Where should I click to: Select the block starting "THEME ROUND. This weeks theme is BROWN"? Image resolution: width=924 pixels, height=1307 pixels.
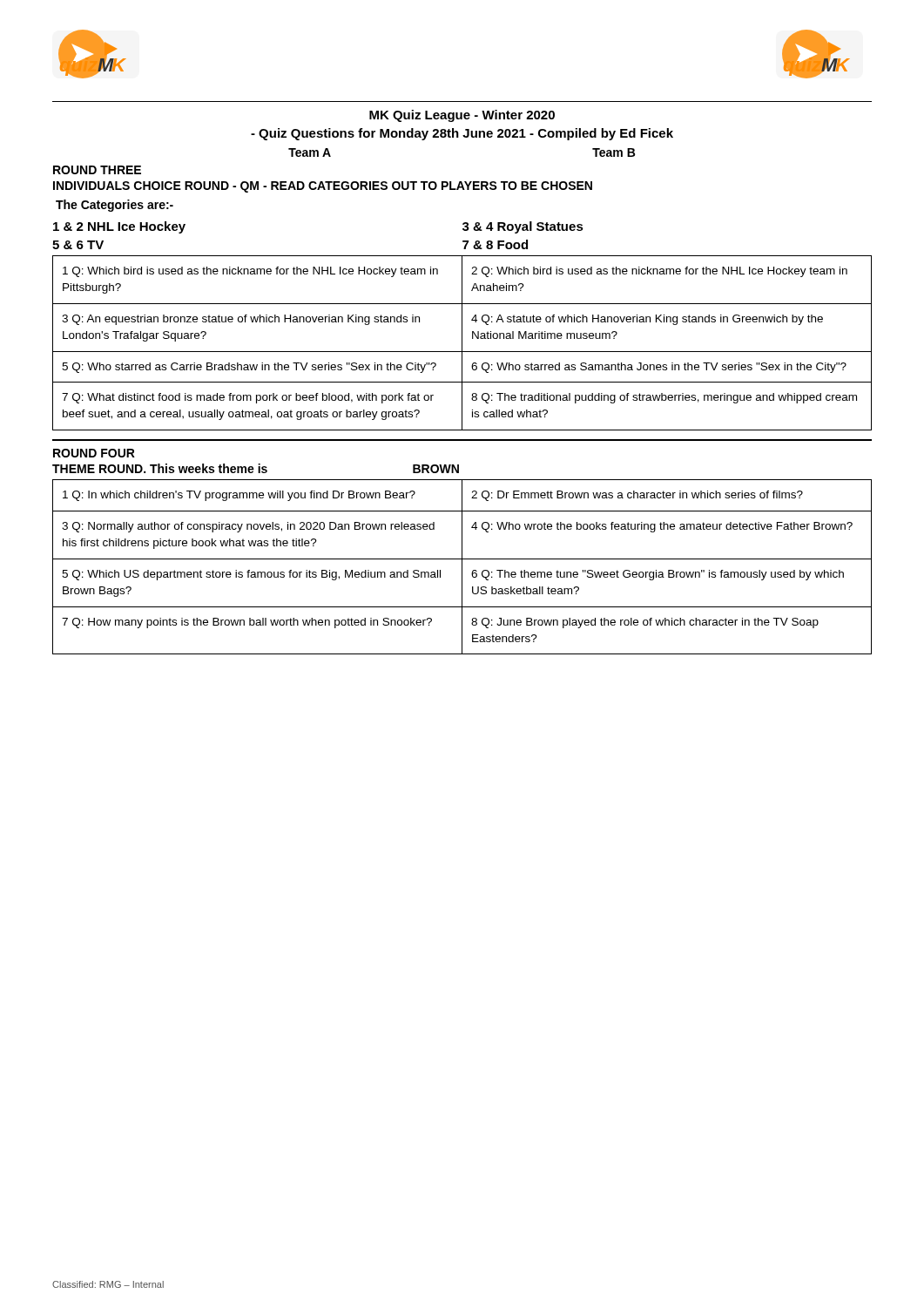coord(256,469)
